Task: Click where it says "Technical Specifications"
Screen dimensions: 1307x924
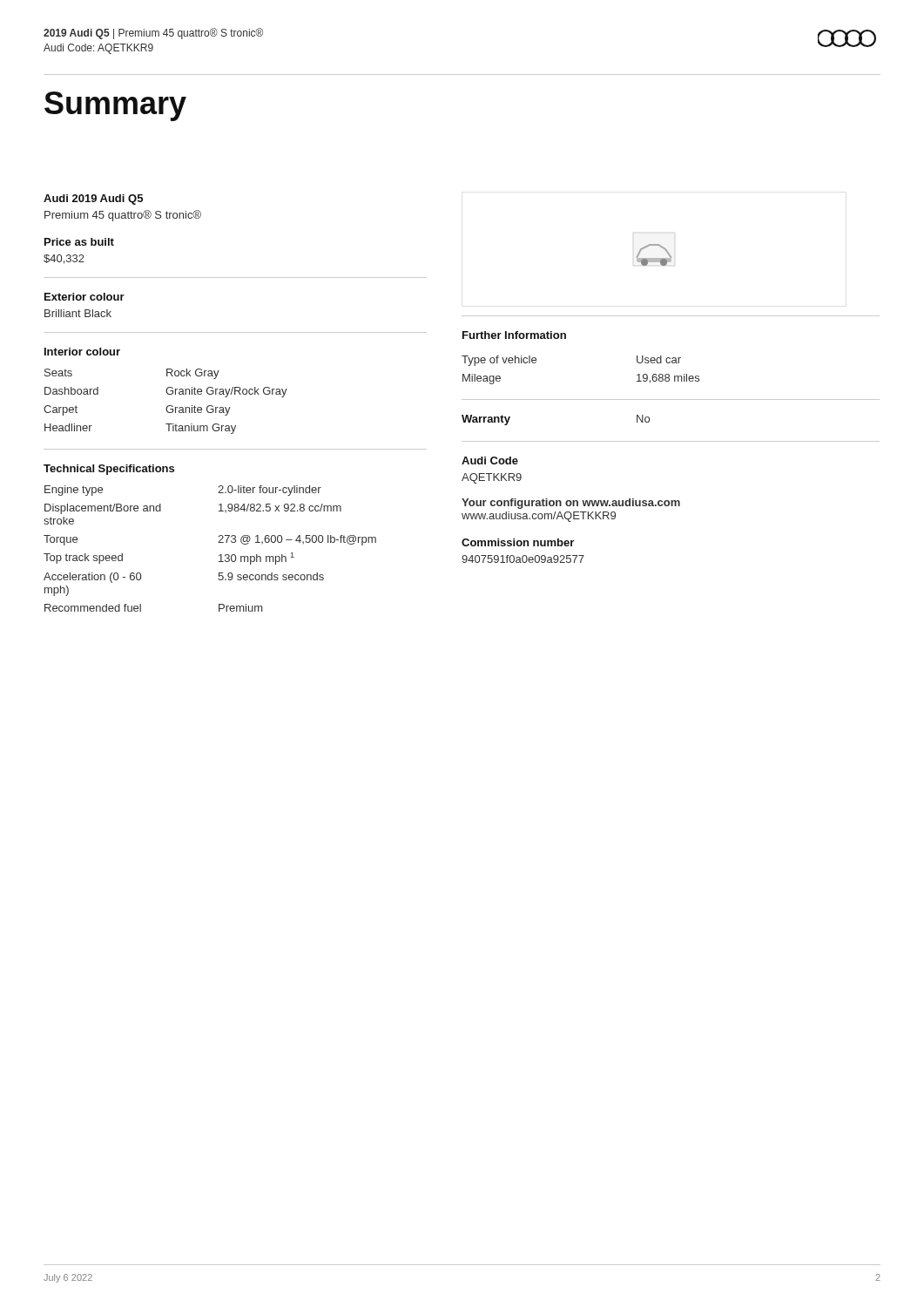Action: (109, 468)
